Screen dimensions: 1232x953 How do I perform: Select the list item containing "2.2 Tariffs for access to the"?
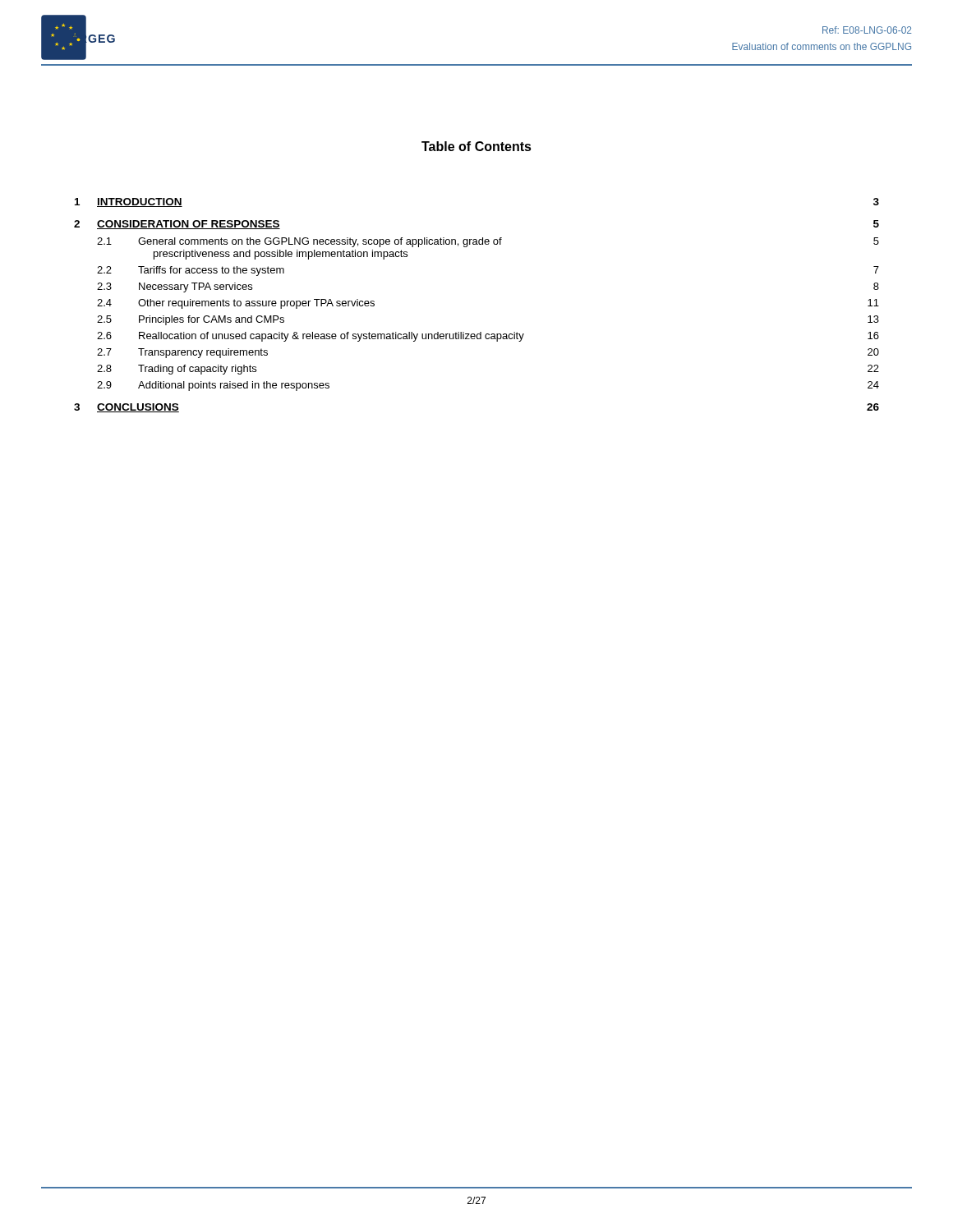tap(215, 271)
